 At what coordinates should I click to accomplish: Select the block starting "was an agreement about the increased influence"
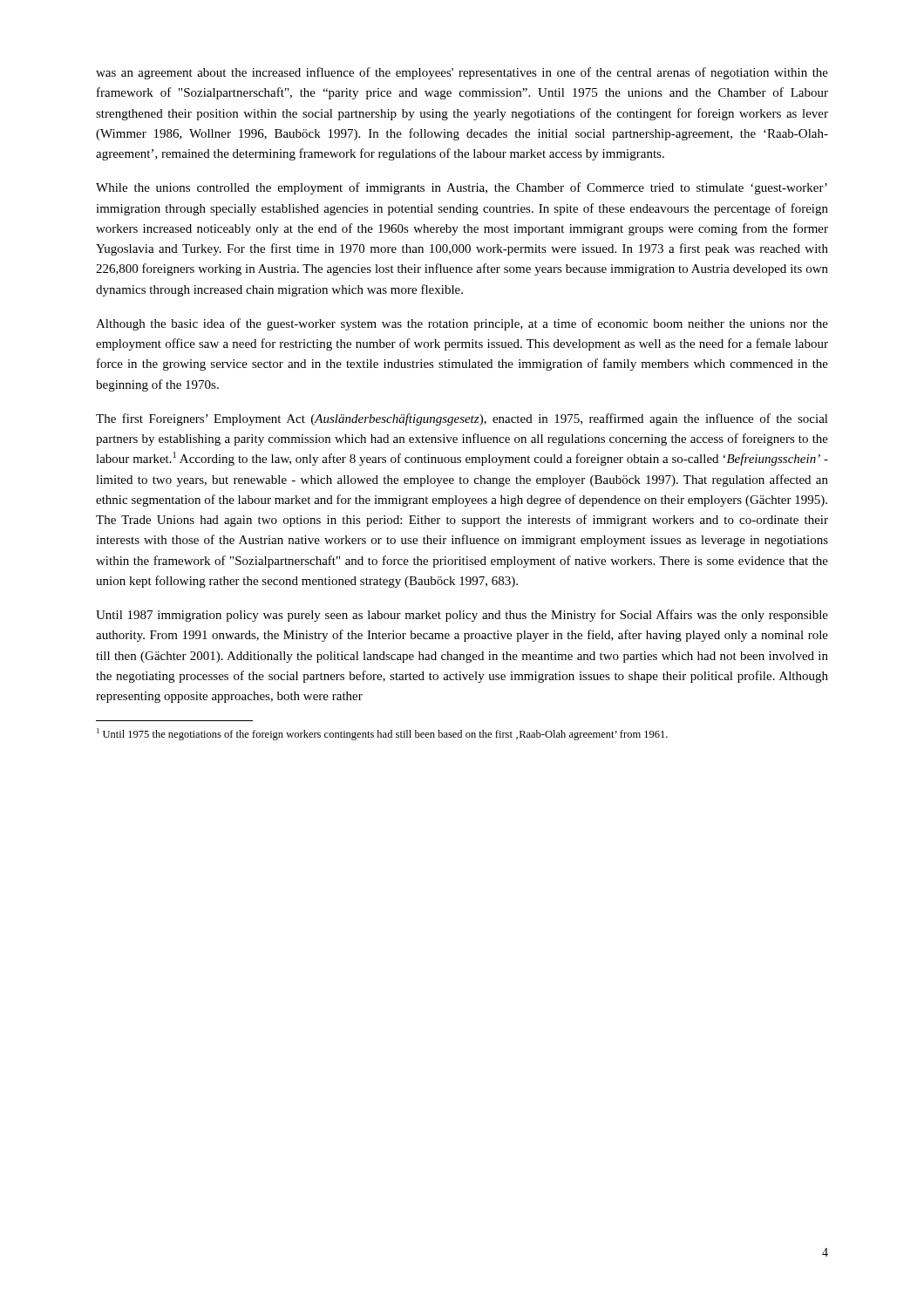[x=462, y=113]
